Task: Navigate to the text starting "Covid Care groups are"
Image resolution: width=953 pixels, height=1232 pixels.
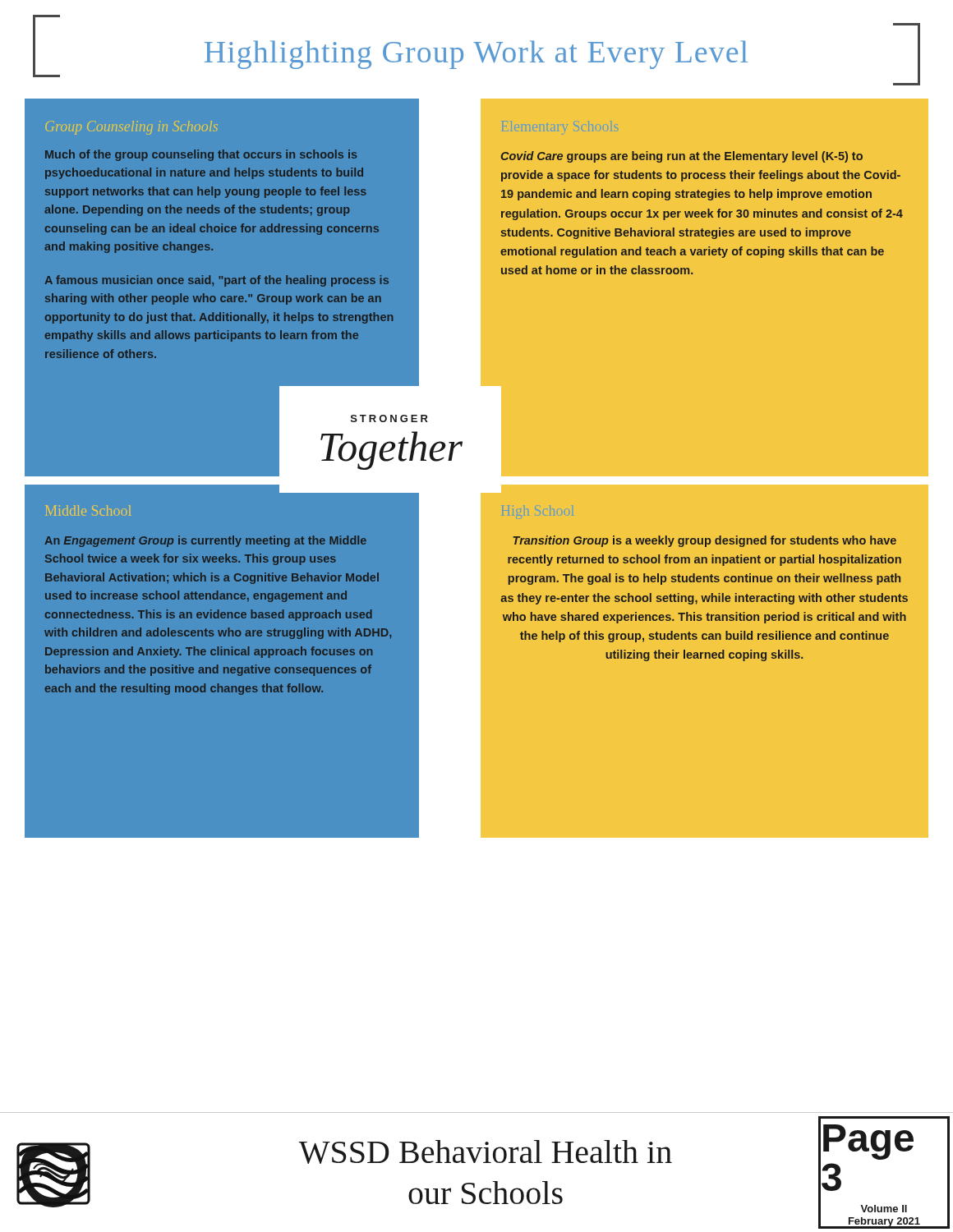Action: pyautogui.click(x=702, y=213)
